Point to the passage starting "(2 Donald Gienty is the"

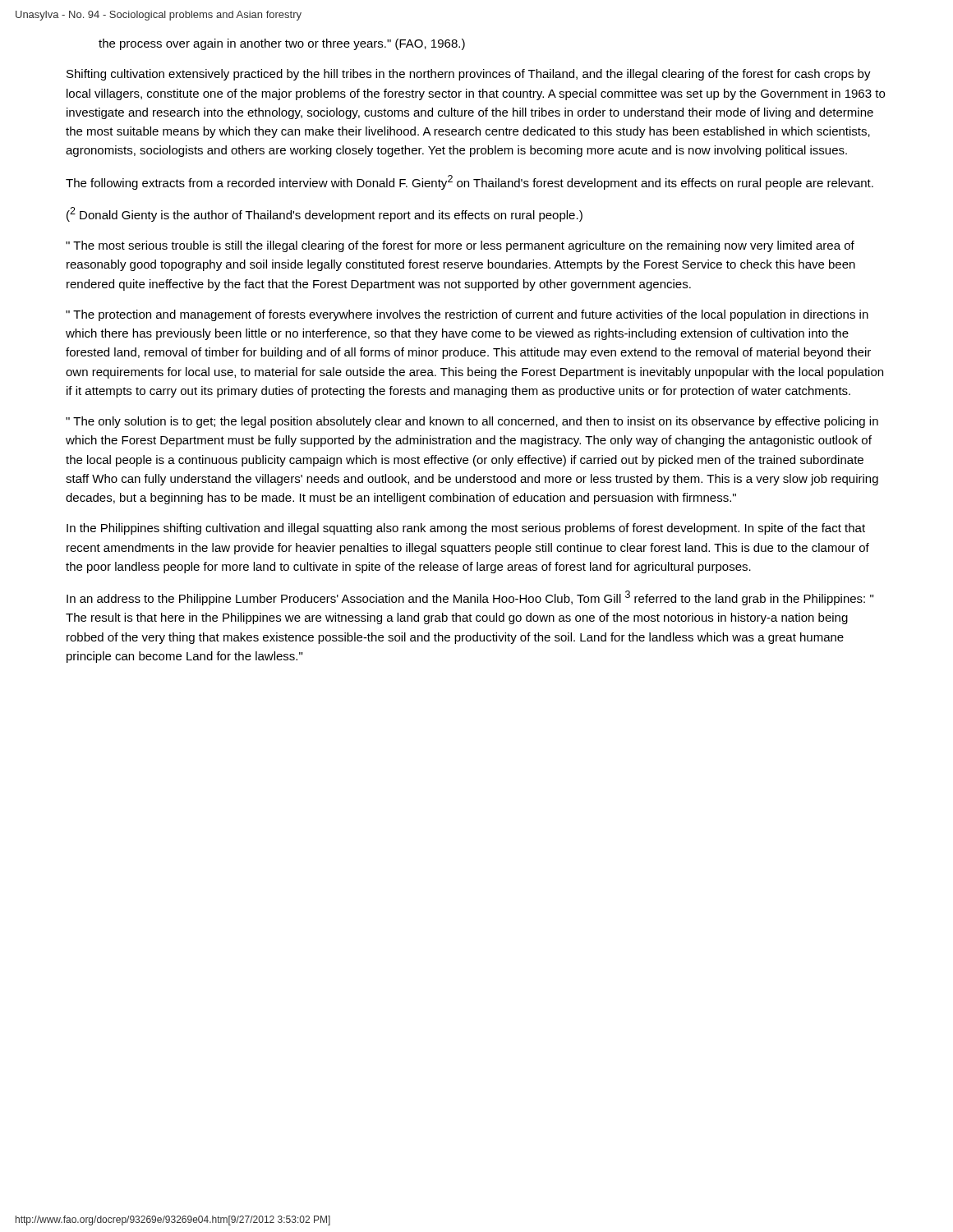(x=324, y=213)
